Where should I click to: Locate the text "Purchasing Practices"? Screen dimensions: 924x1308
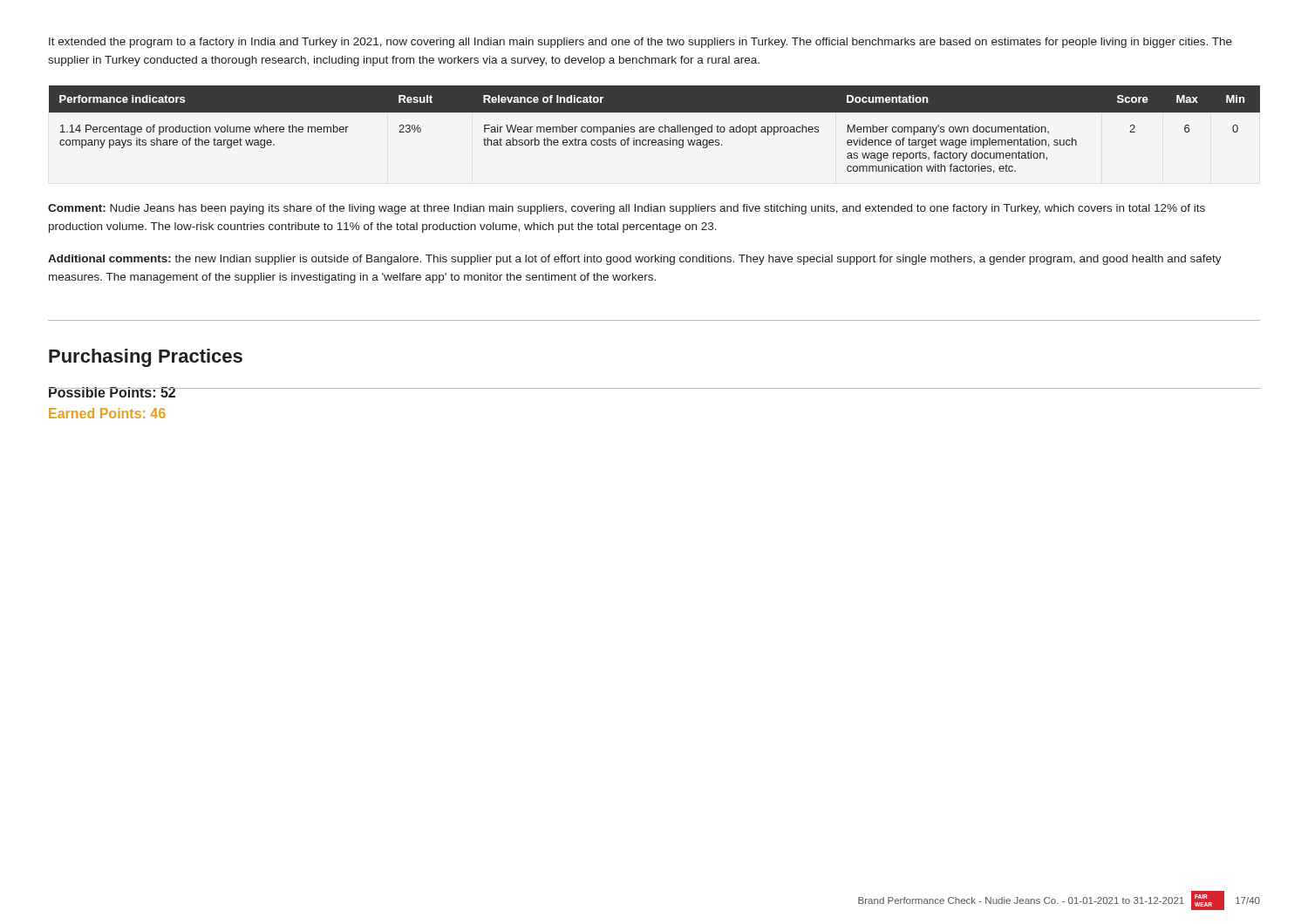pos(146,358)
